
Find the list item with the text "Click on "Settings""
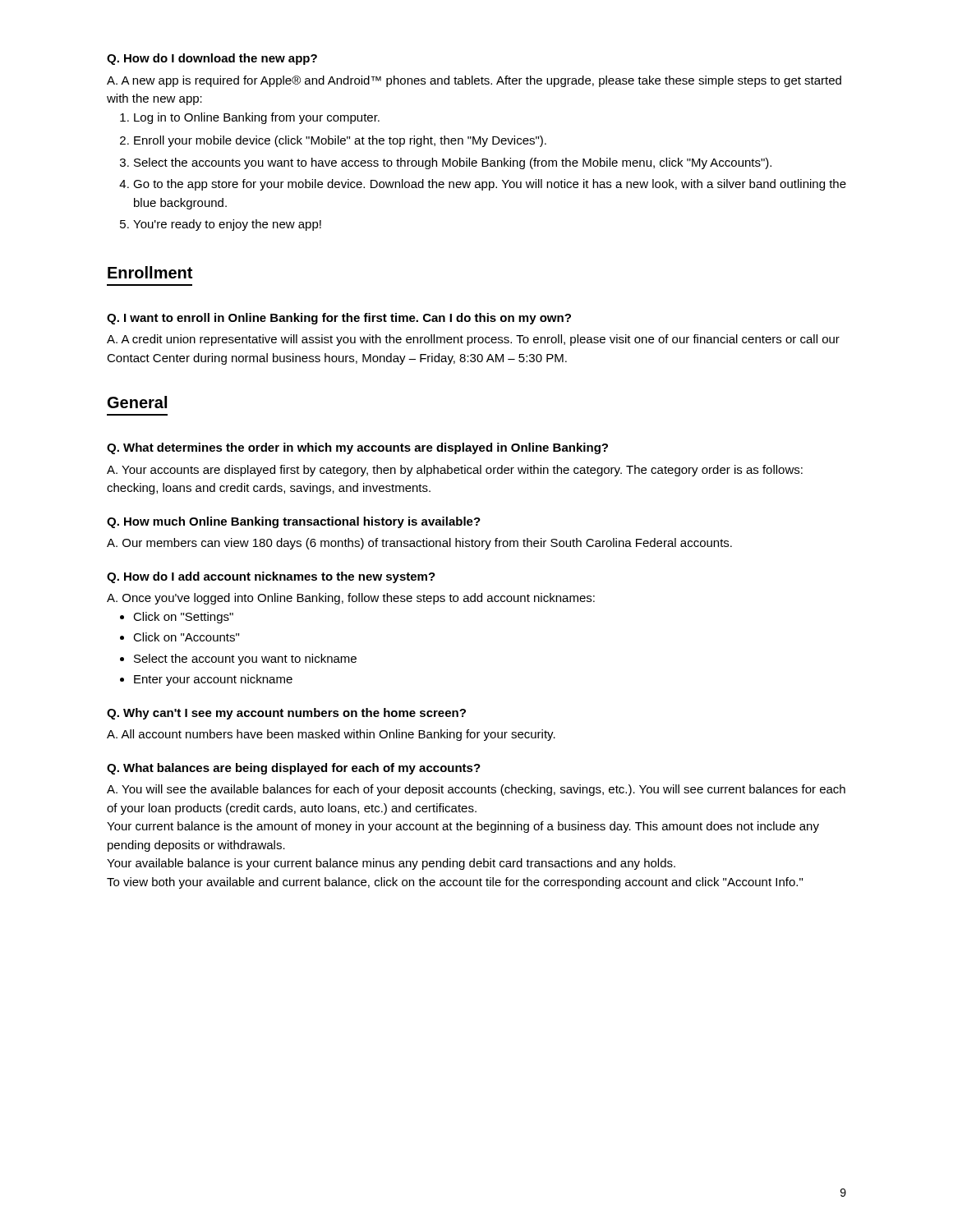177,618
